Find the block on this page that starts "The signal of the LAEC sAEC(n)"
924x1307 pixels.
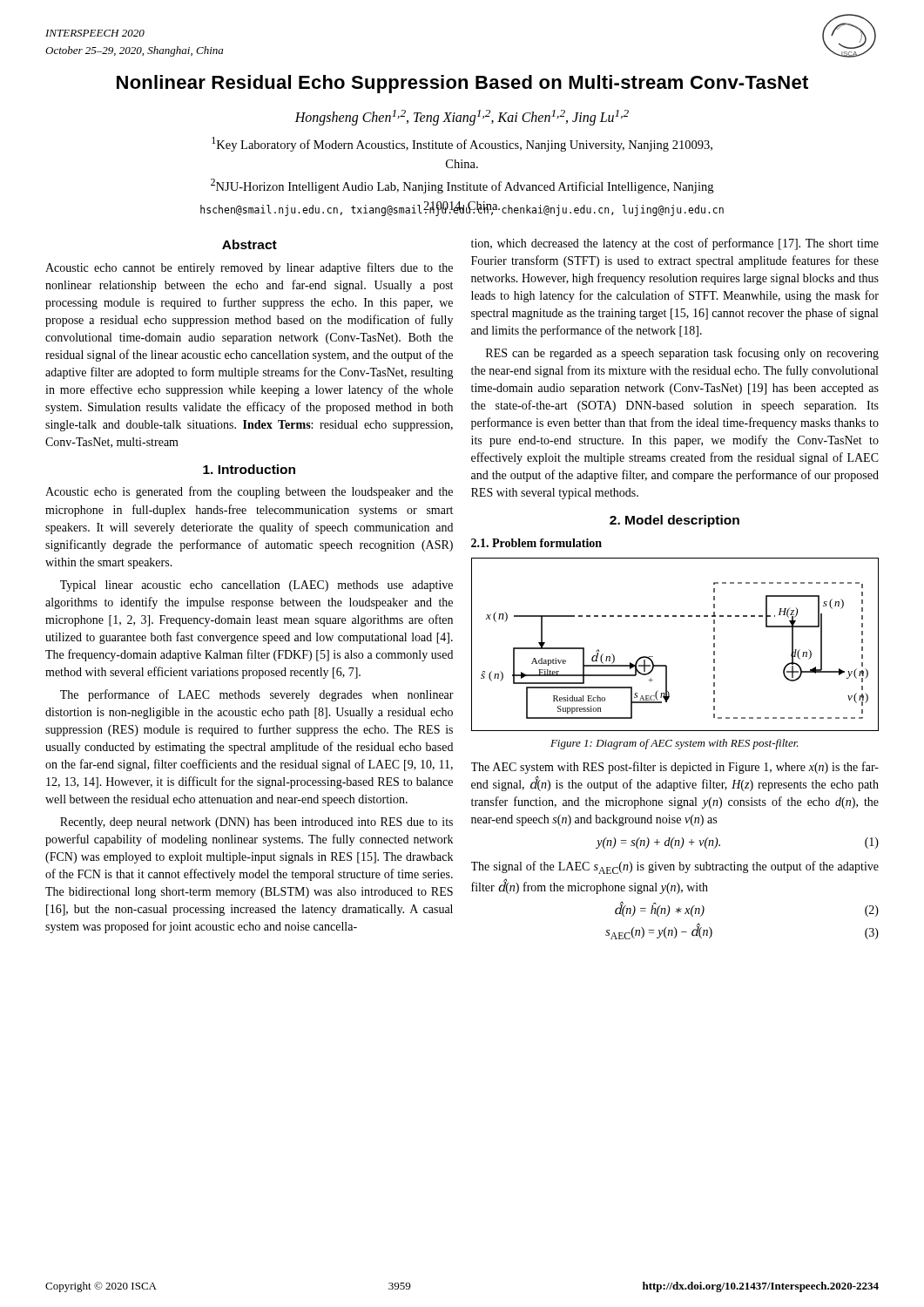pyautogui.click(x=675, y=877)
